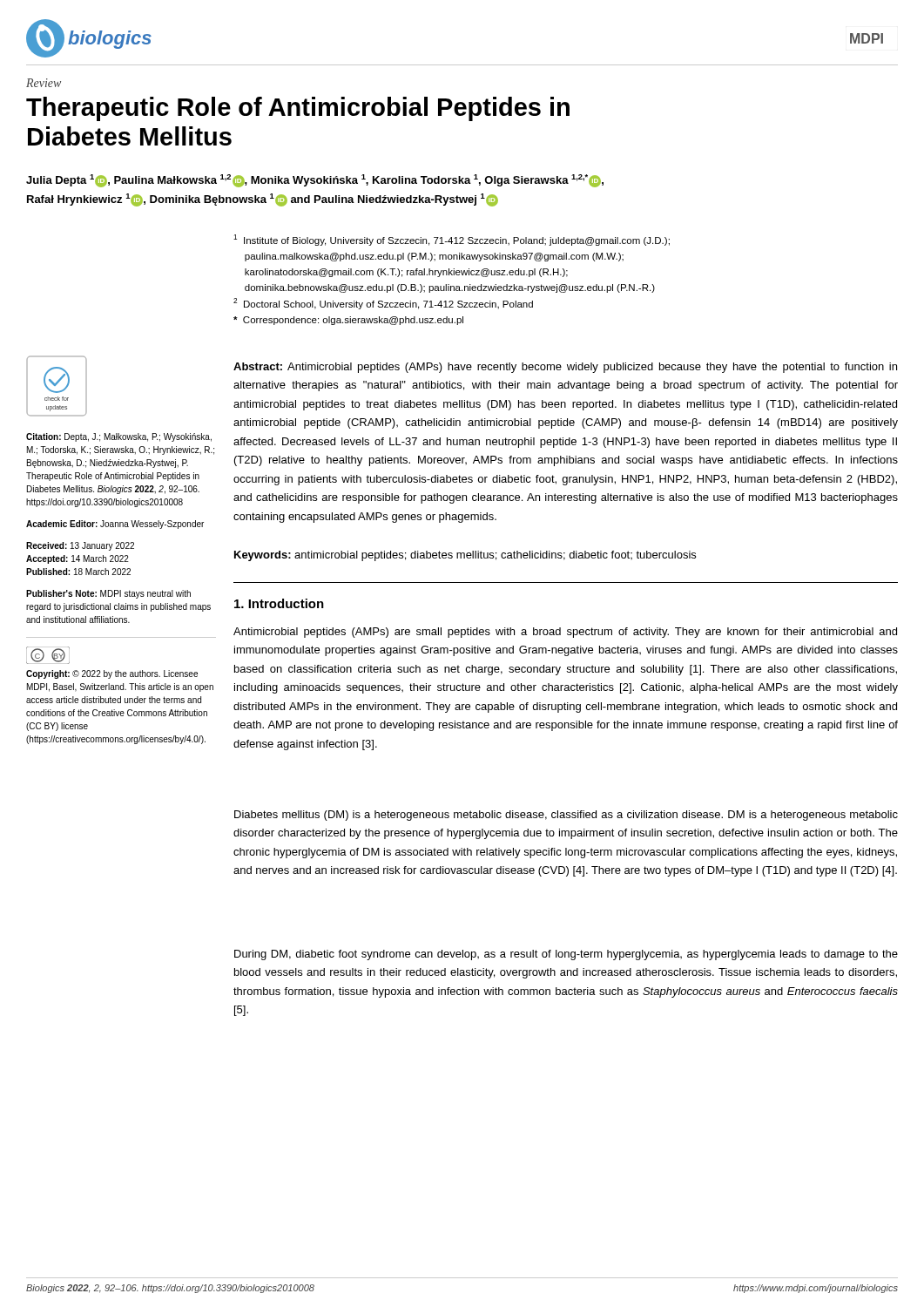Locate the text block starting "Academic Editor: Joanna Wessely-Szponder"
Image resolution: width=924 pixels, height=1307 pixels.
click(x=115, y=524)
